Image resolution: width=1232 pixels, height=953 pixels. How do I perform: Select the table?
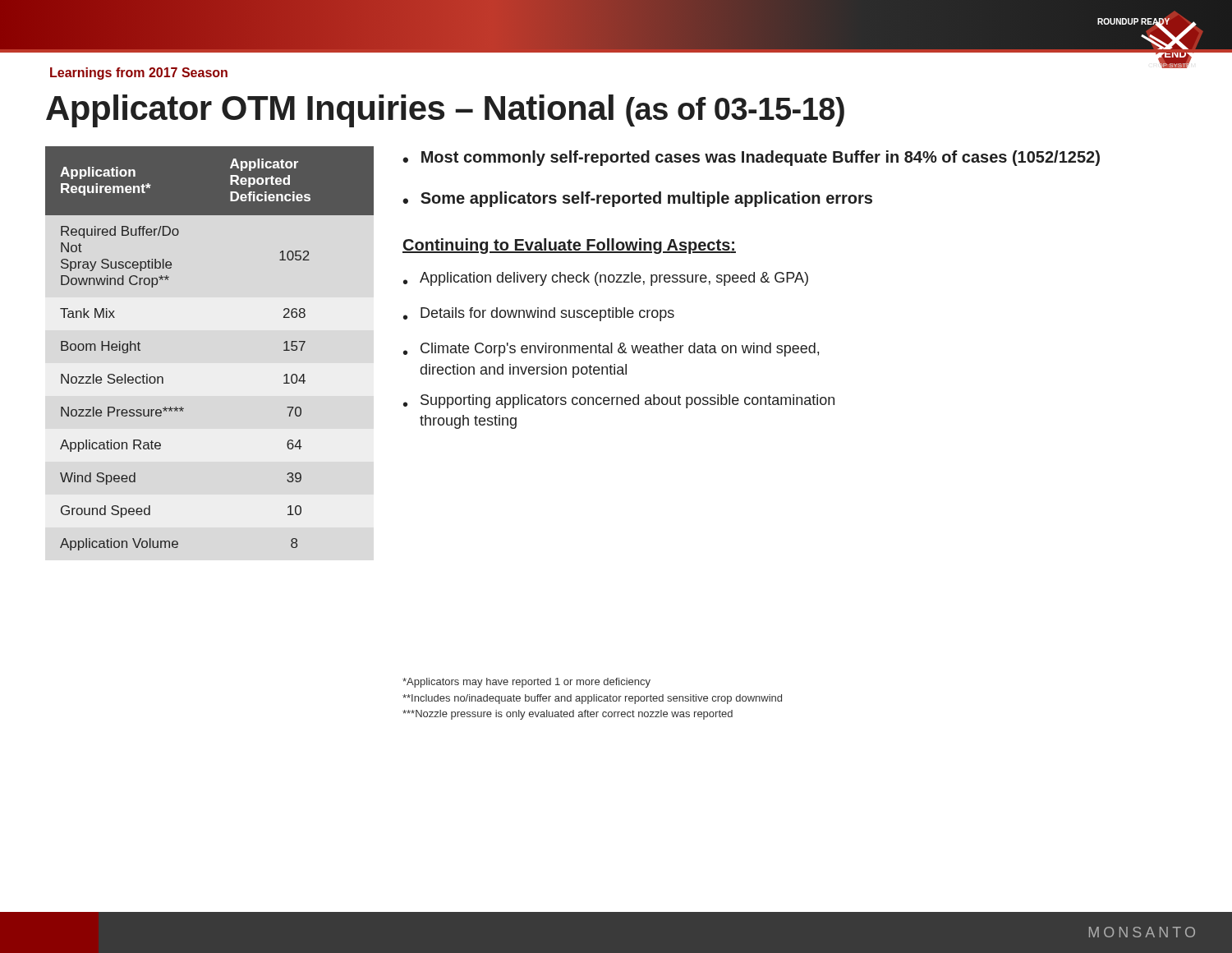[x=209, y=353]
